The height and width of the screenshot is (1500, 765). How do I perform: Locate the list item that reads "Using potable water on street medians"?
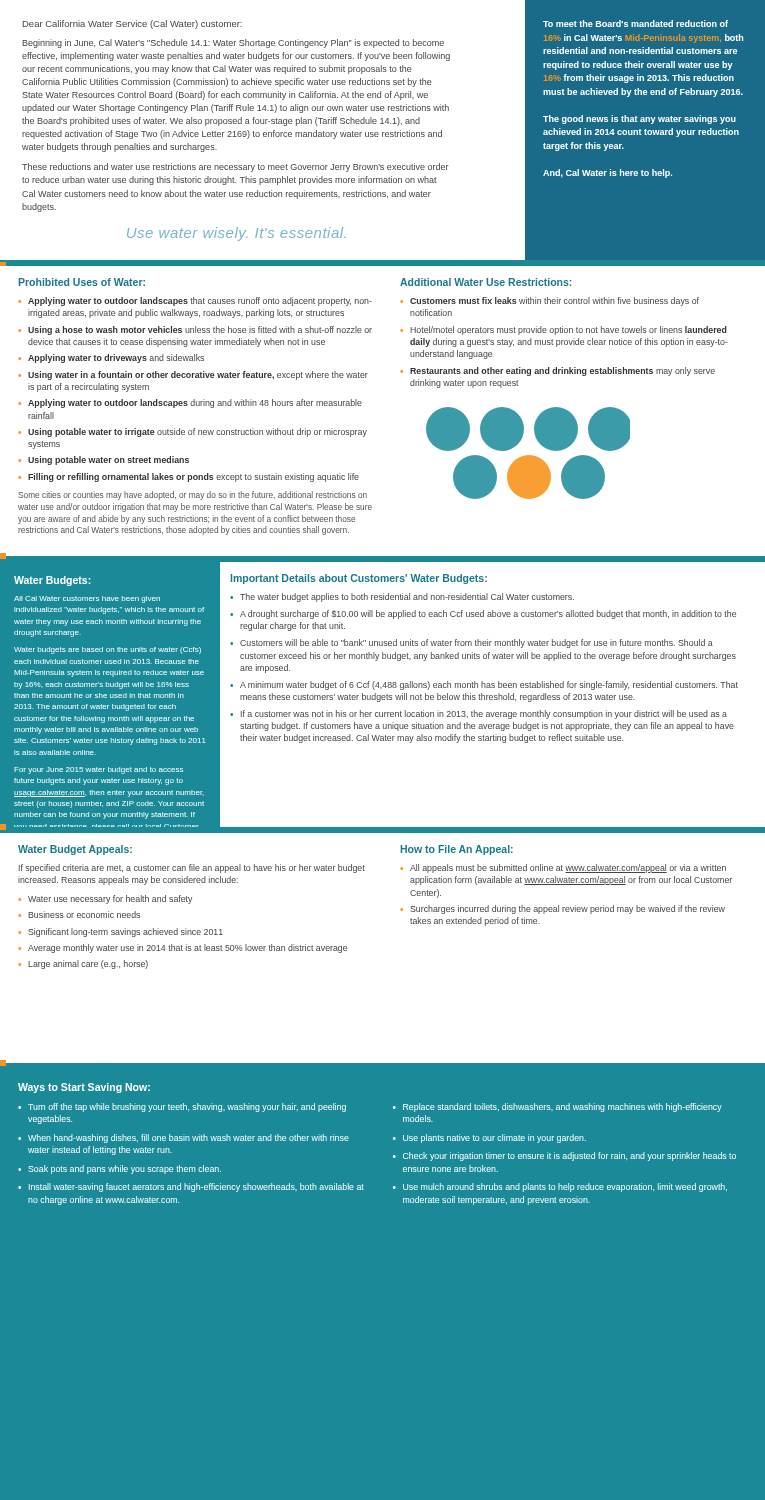coord(109,460)
